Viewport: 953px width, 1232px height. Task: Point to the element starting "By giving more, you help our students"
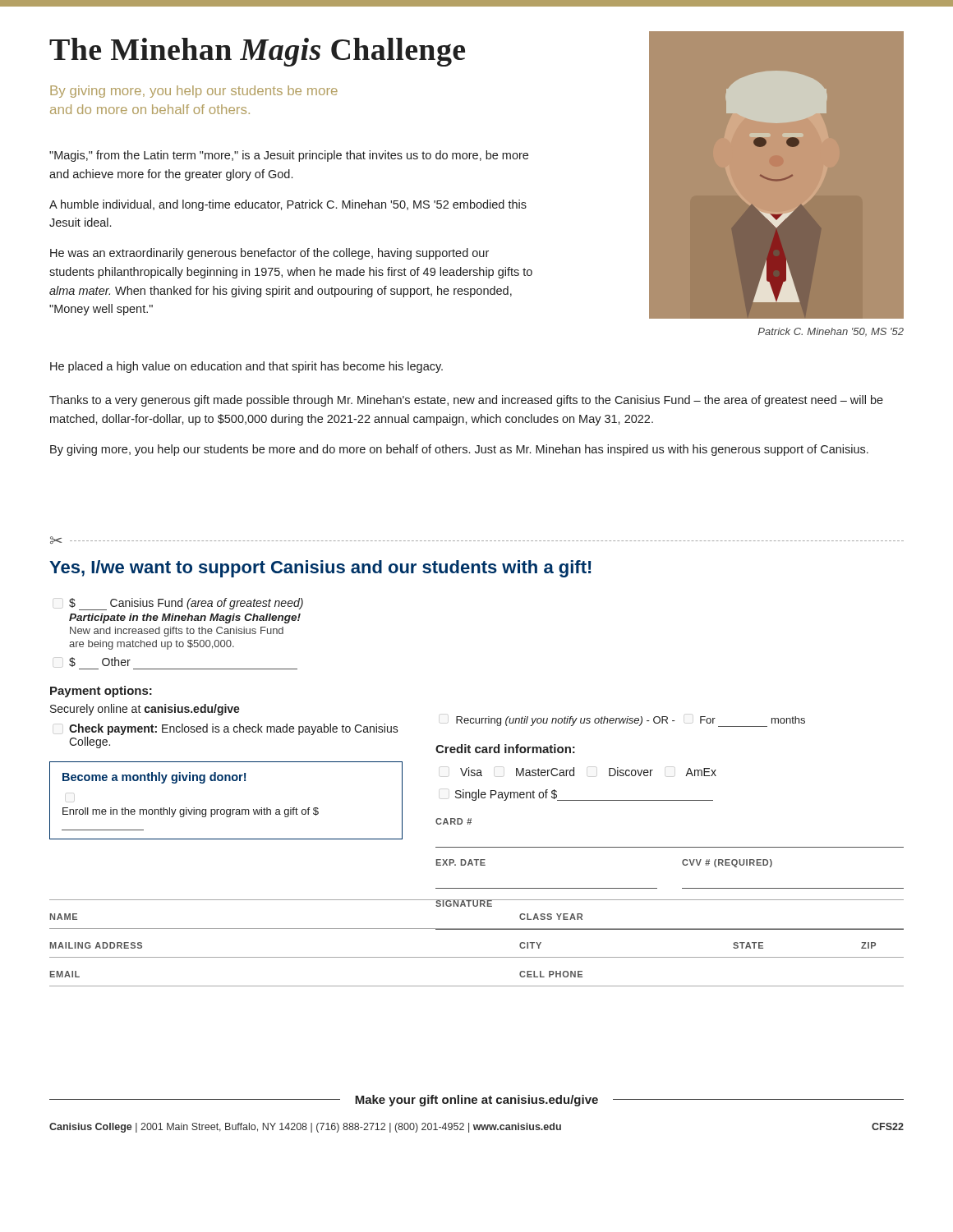194,100
